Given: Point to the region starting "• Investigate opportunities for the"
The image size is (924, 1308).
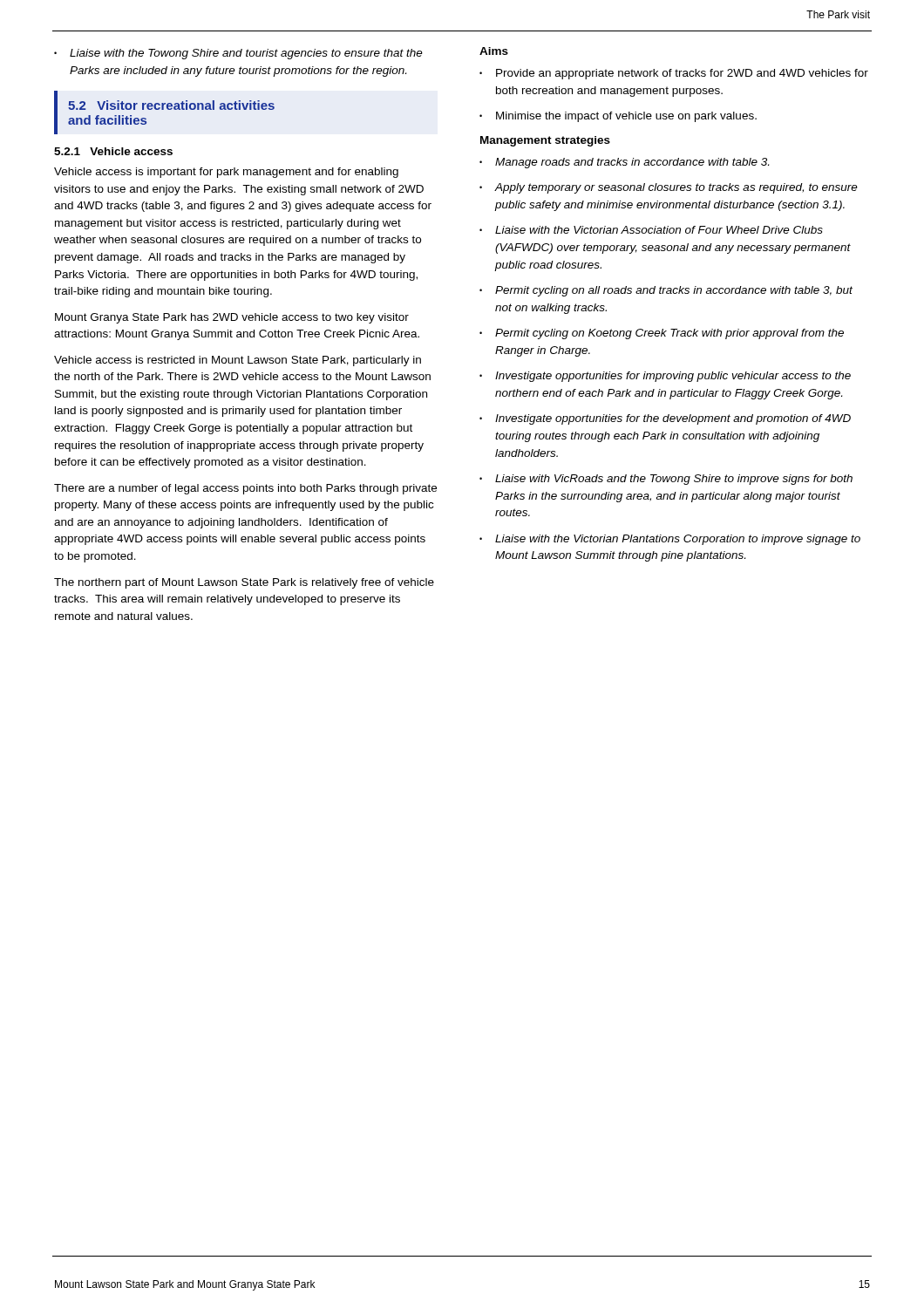Looking at the screenshot, I should tap(675, 436).
